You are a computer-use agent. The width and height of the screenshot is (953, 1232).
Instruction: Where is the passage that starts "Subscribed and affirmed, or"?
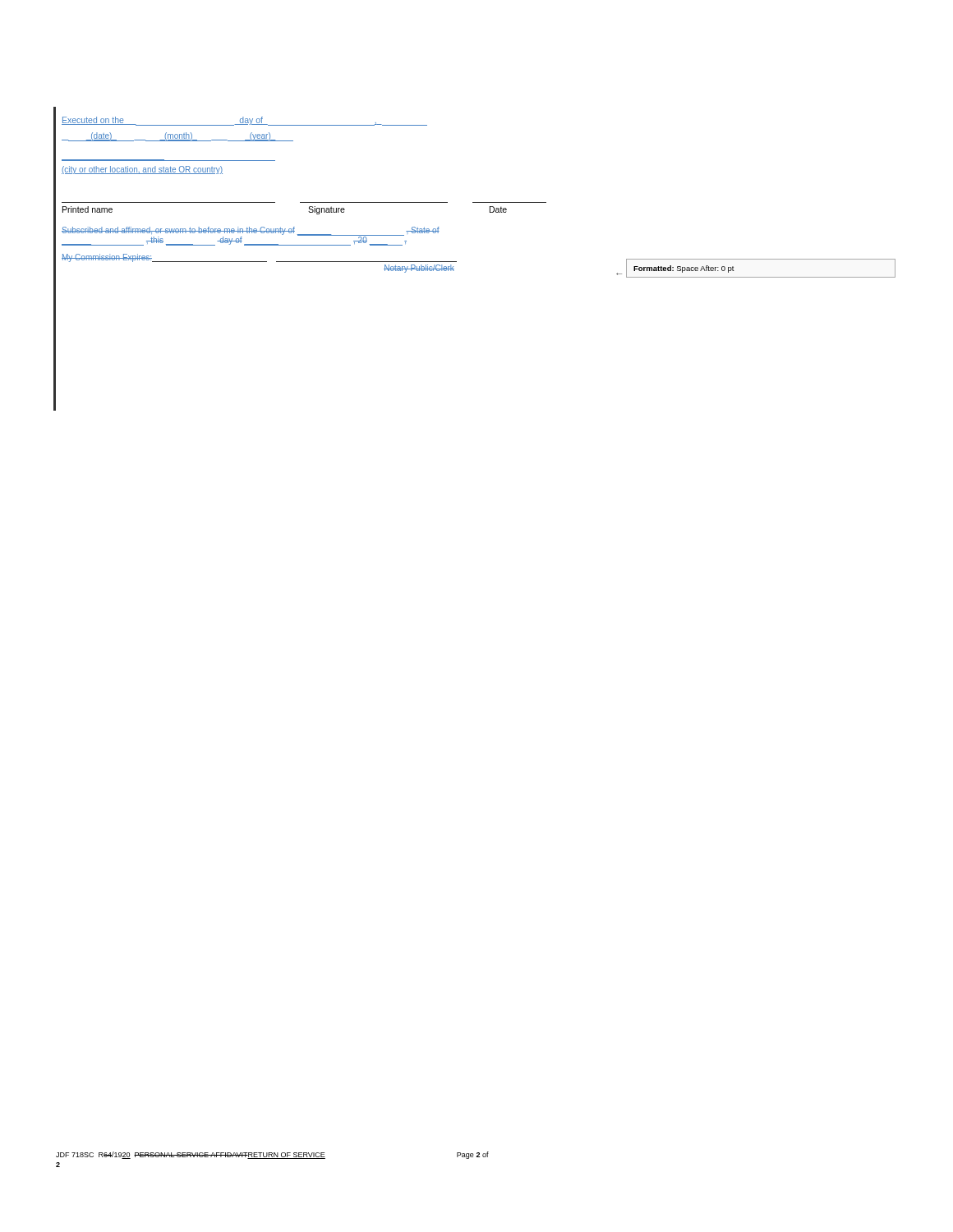pos(341,236)
